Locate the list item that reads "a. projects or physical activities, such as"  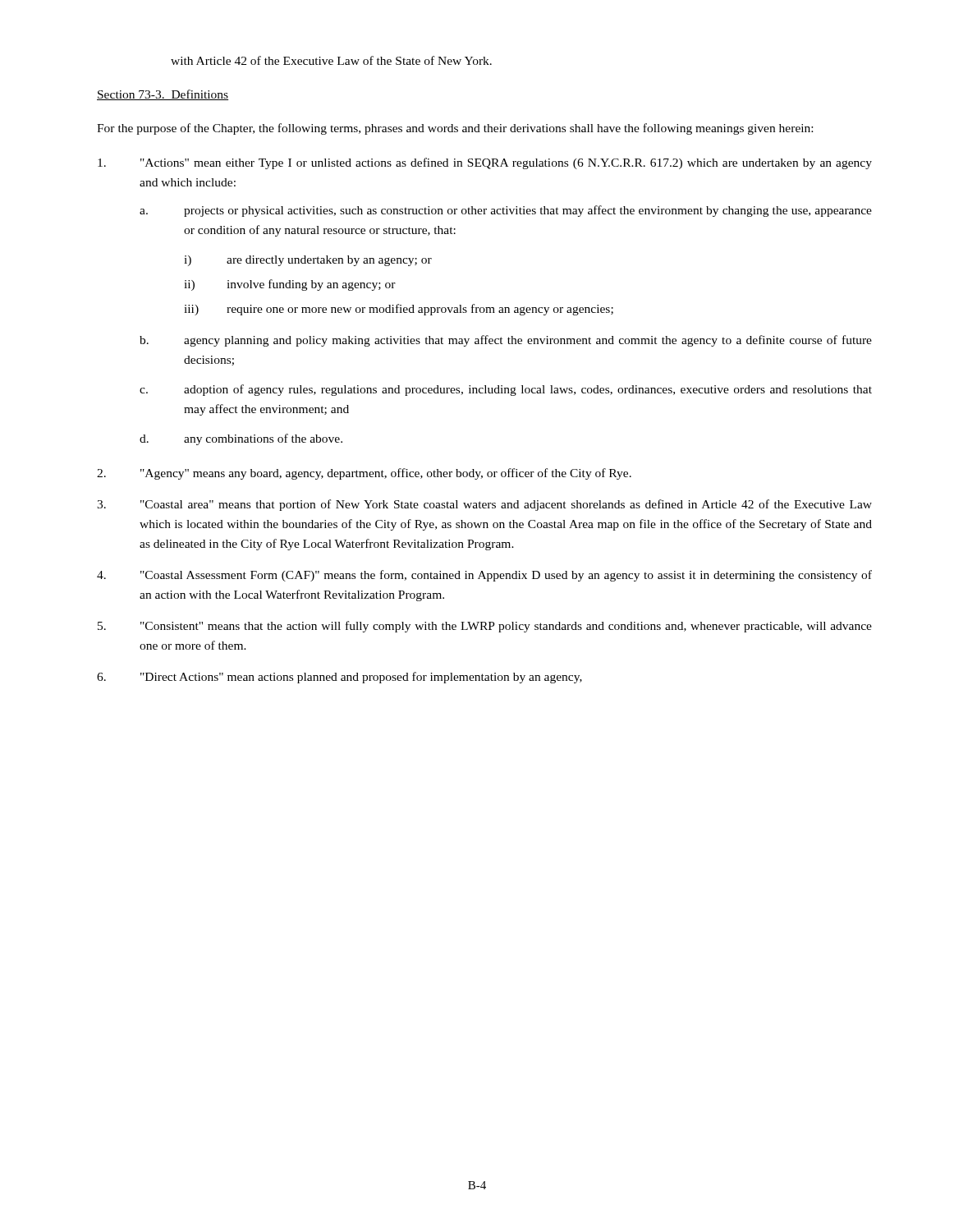tap(506, 220)
